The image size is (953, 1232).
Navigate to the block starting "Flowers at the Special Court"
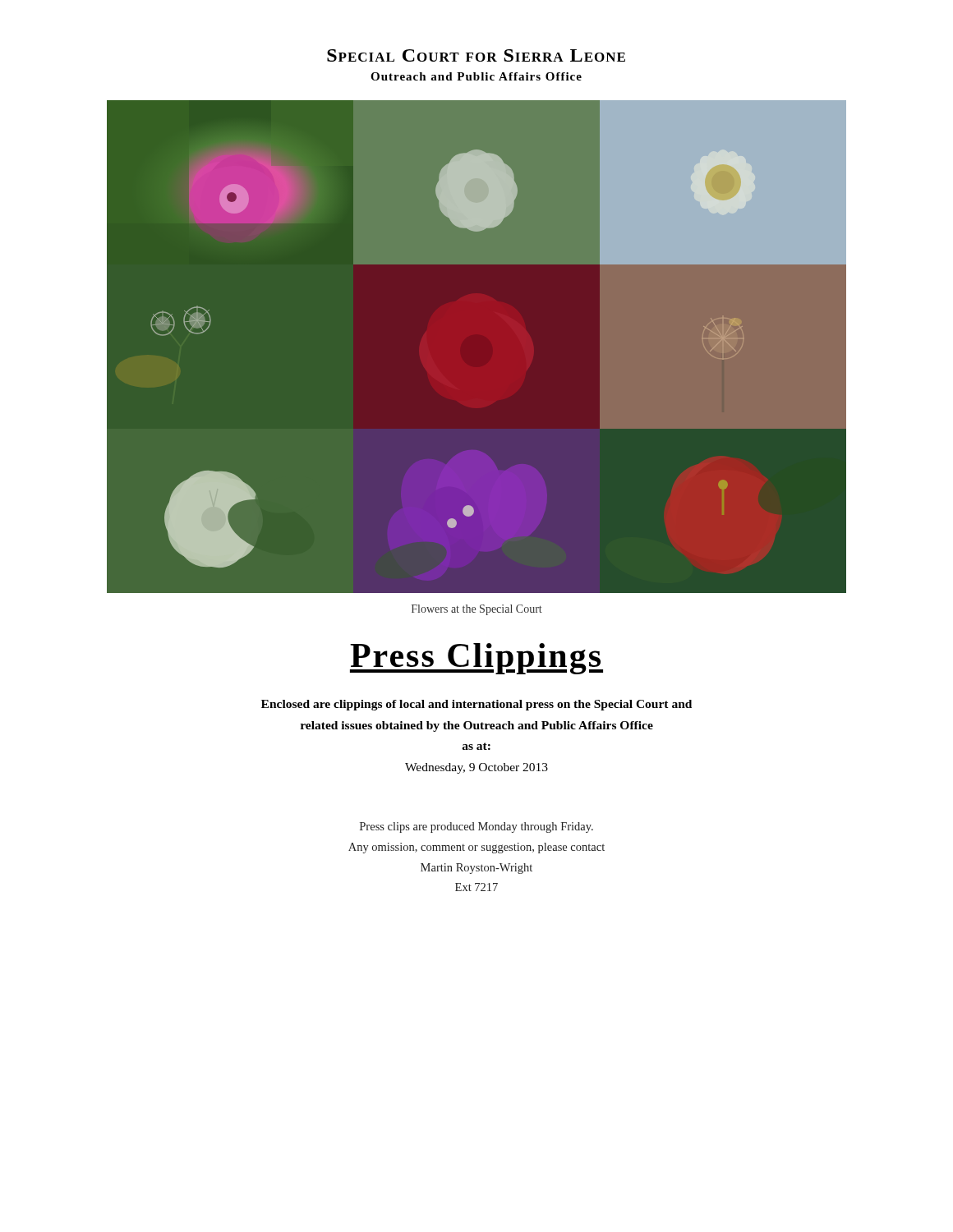(x=476, y=609)
